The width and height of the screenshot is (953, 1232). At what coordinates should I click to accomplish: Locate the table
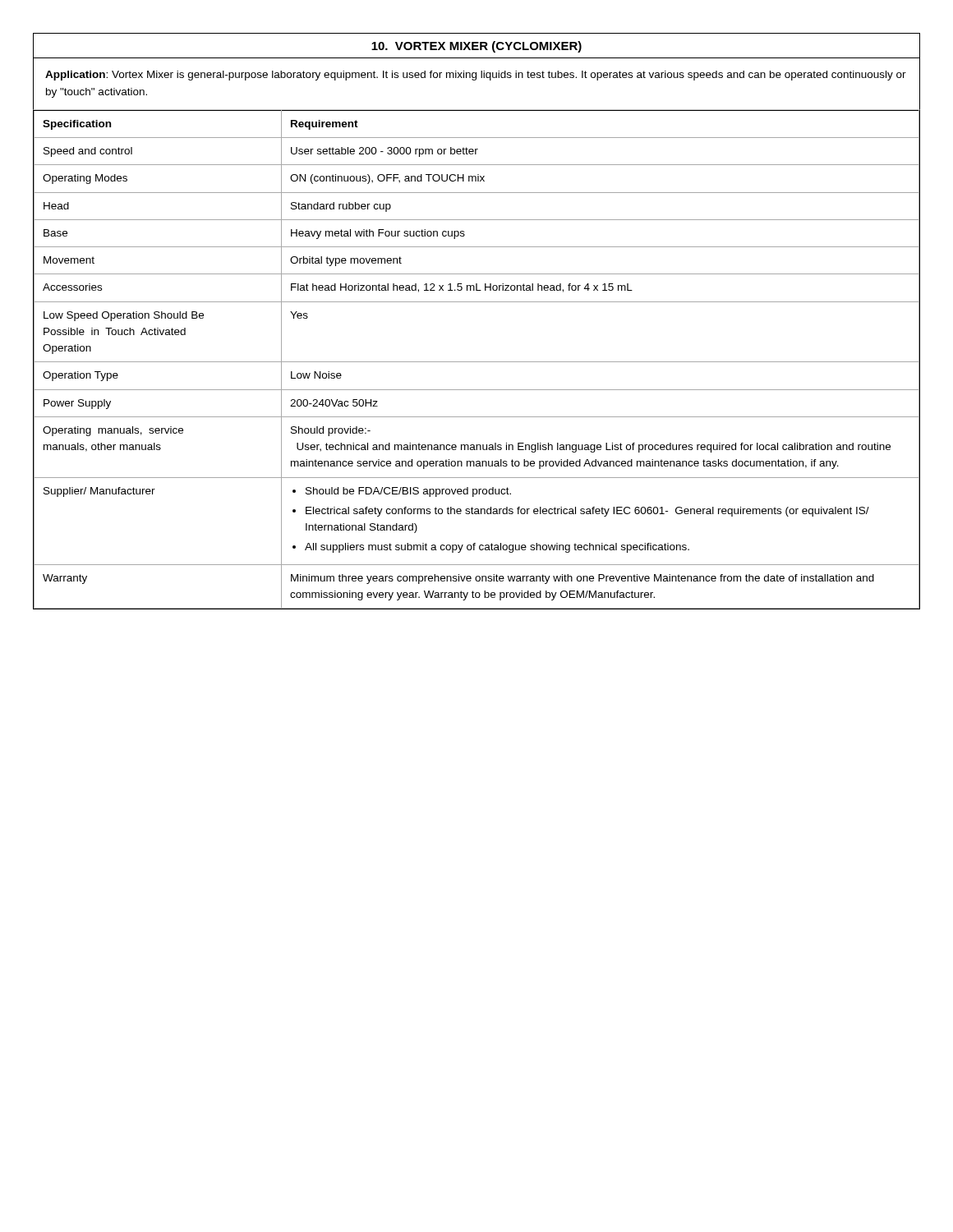(476, 360)
